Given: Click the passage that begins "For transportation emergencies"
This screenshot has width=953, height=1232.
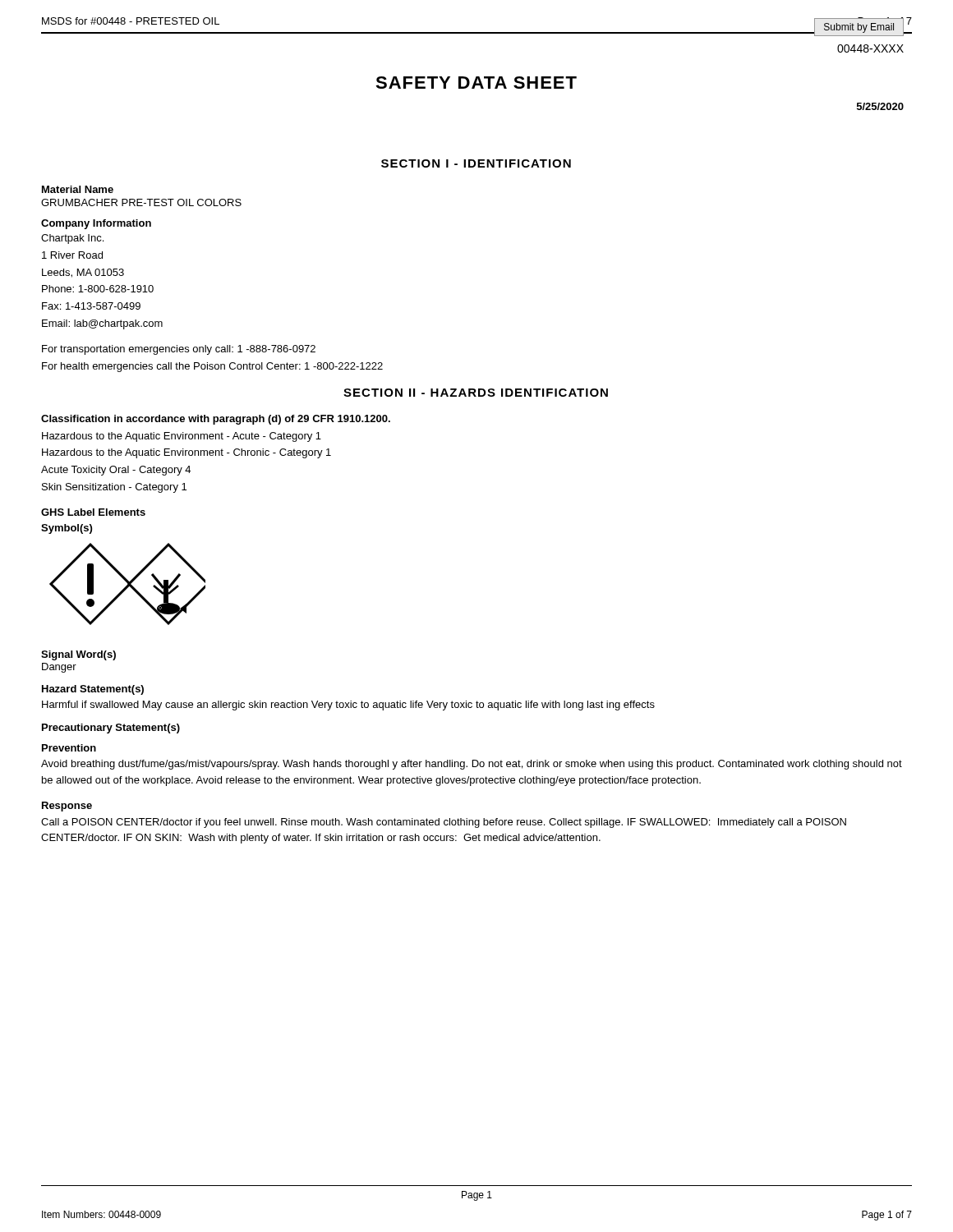Looking at the screenshot, I should (x=178, y=349).
